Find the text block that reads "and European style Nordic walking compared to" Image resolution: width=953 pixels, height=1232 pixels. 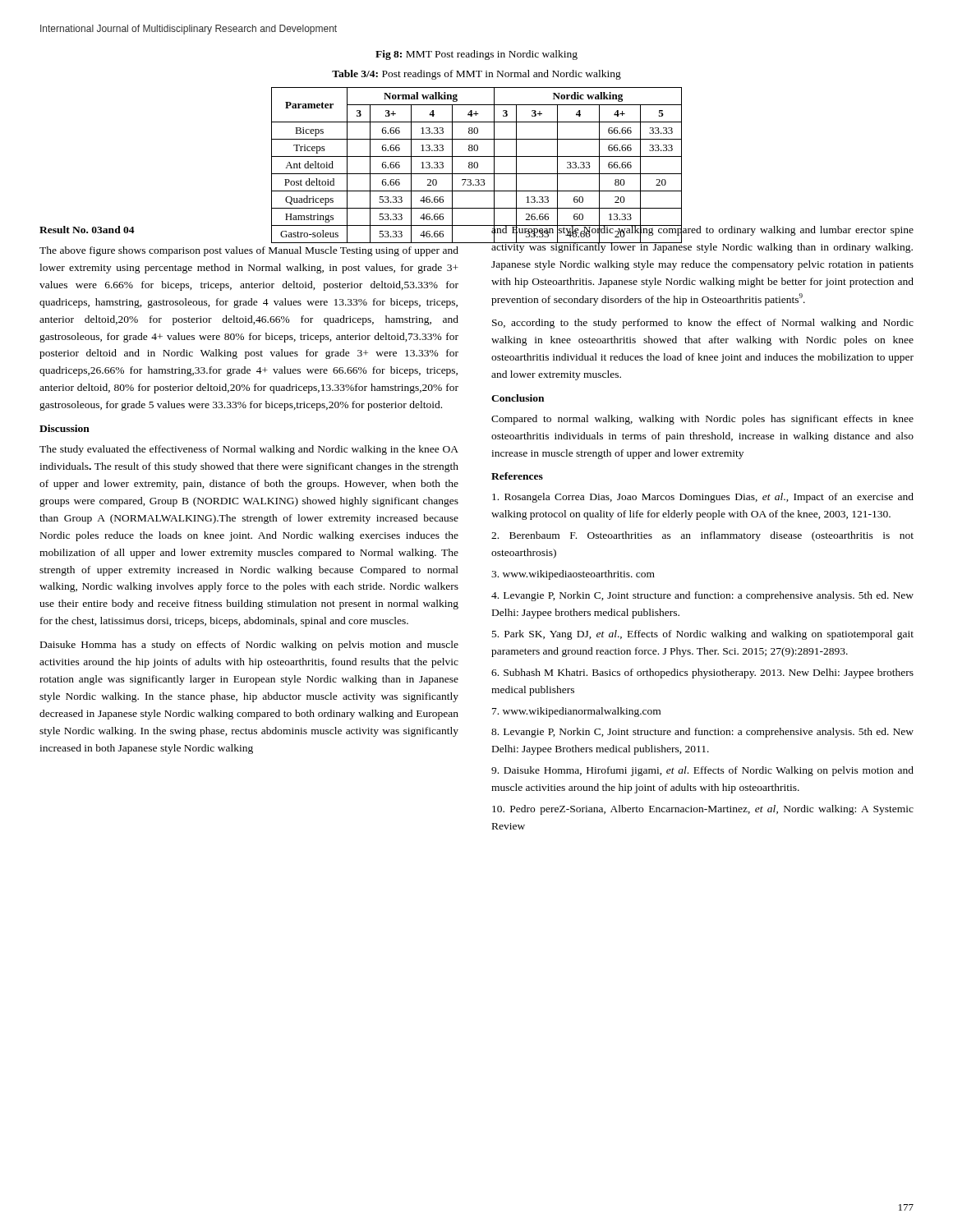[x=702, y=303]
